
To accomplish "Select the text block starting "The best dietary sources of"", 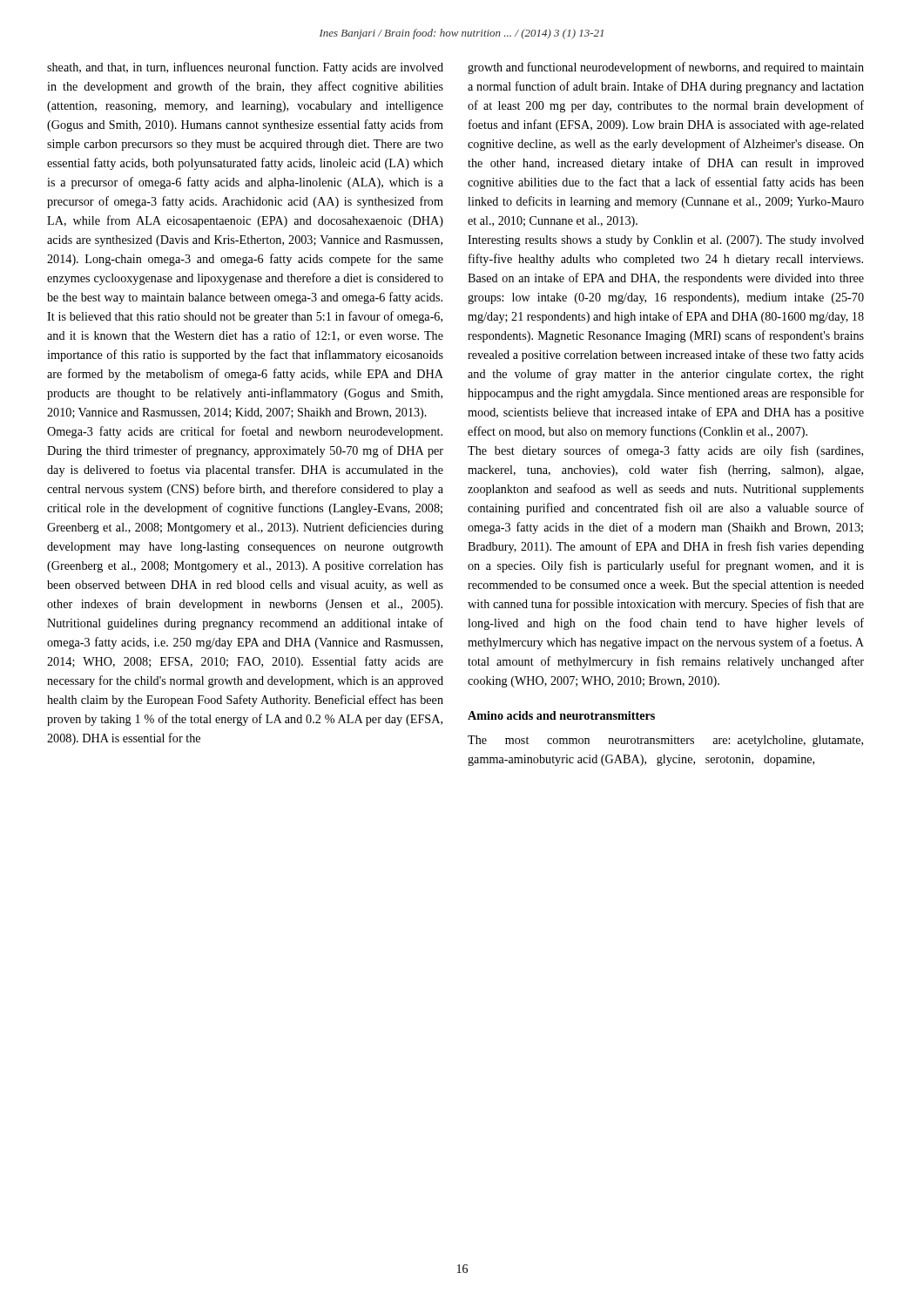I will [666, 566].
